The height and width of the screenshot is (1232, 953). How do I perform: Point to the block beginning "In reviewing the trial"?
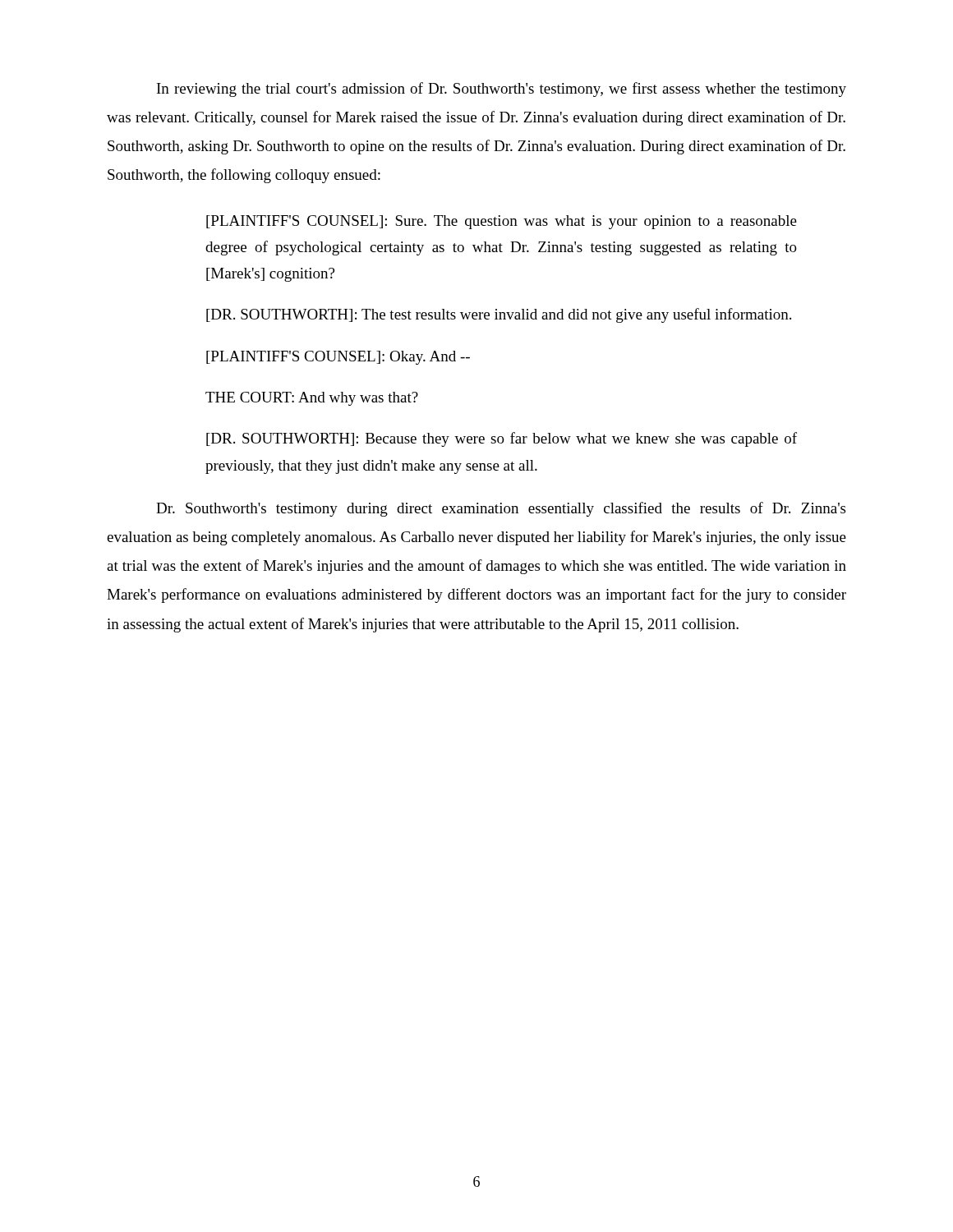point(476,132)
